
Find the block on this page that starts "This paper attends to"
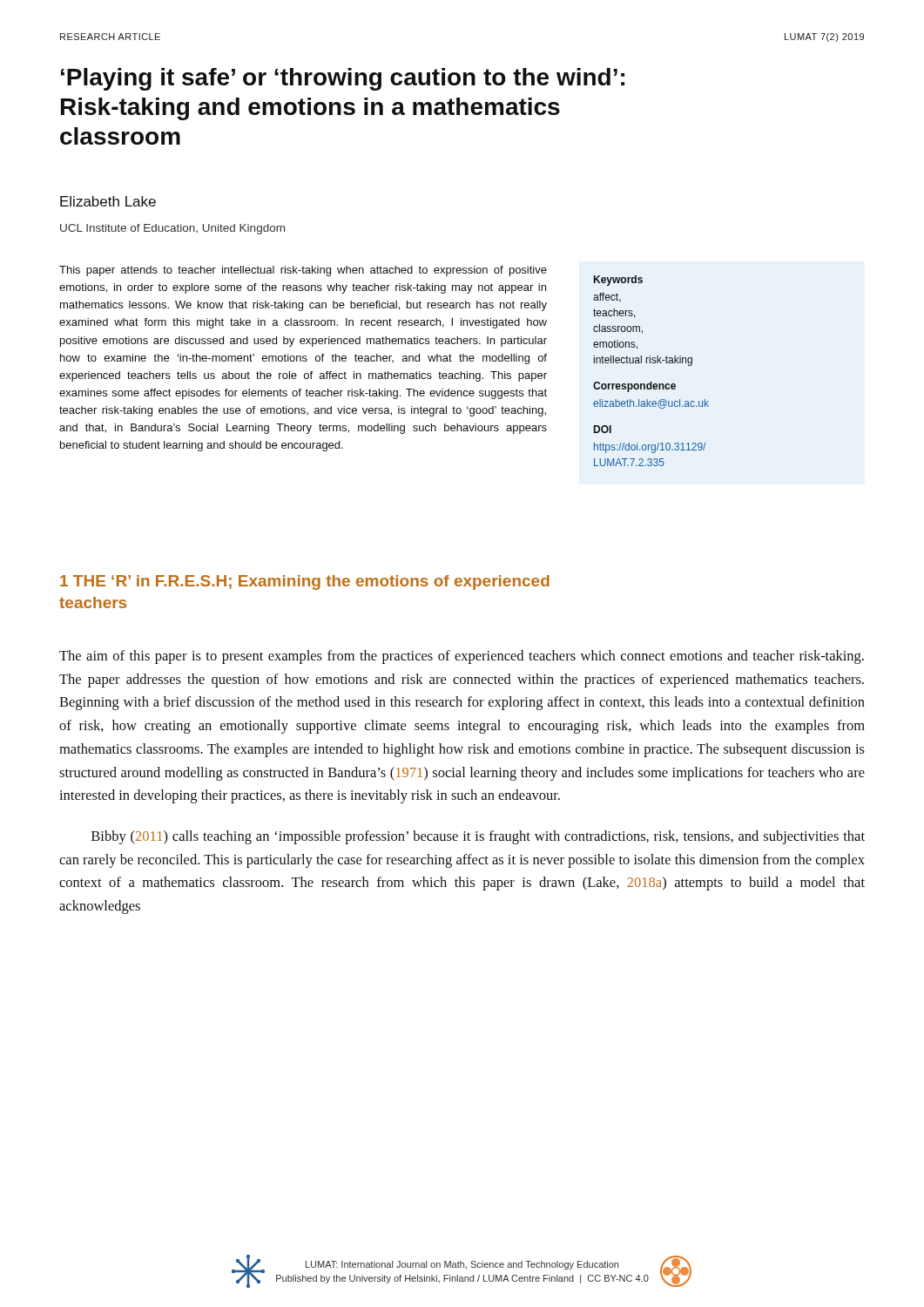click(x=303, y=357)
